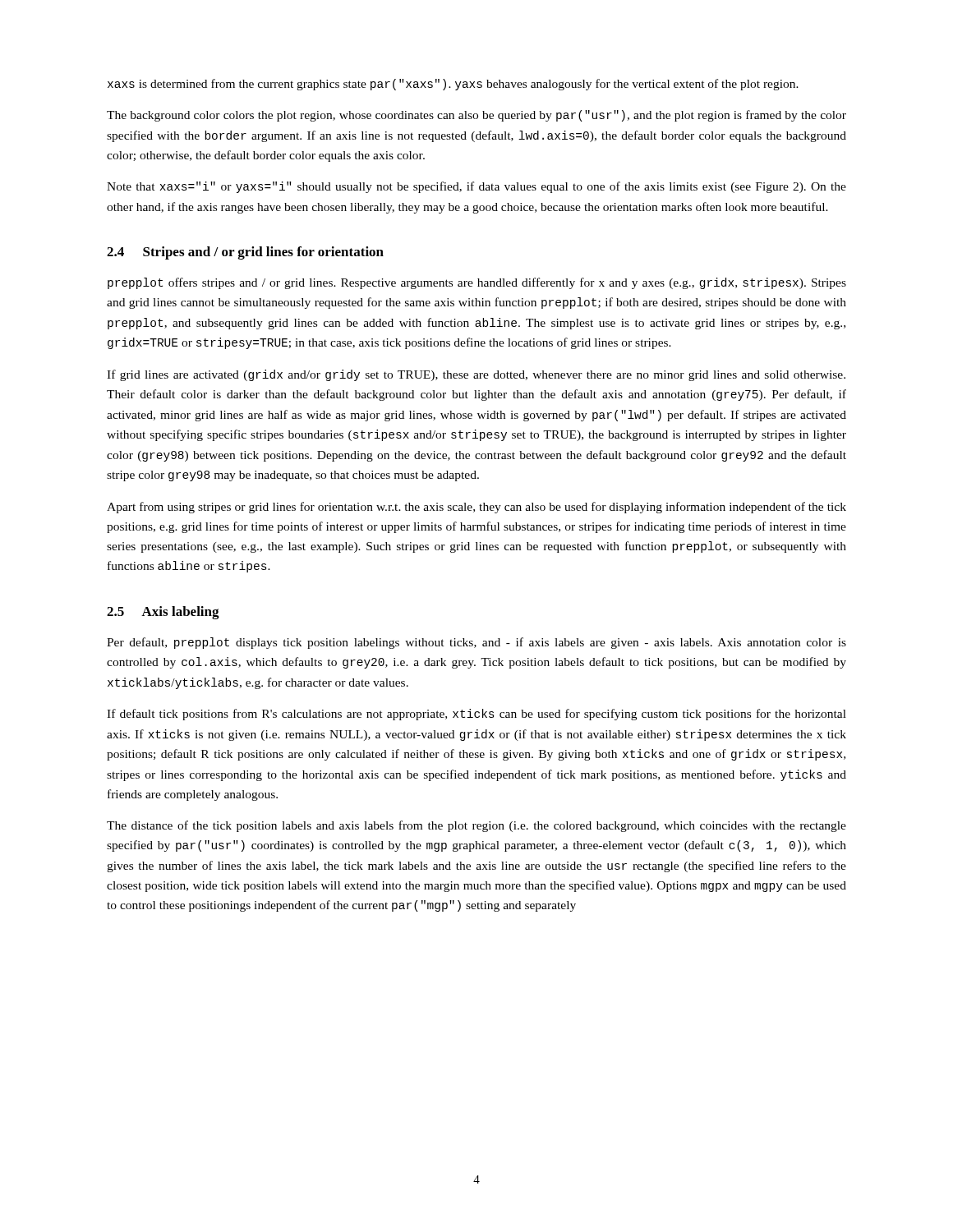The width and height of the screenshot is (953, 1232).
Task: Click on the section header that reads "2.5 Axis labeling"
Action: (163, 613)
